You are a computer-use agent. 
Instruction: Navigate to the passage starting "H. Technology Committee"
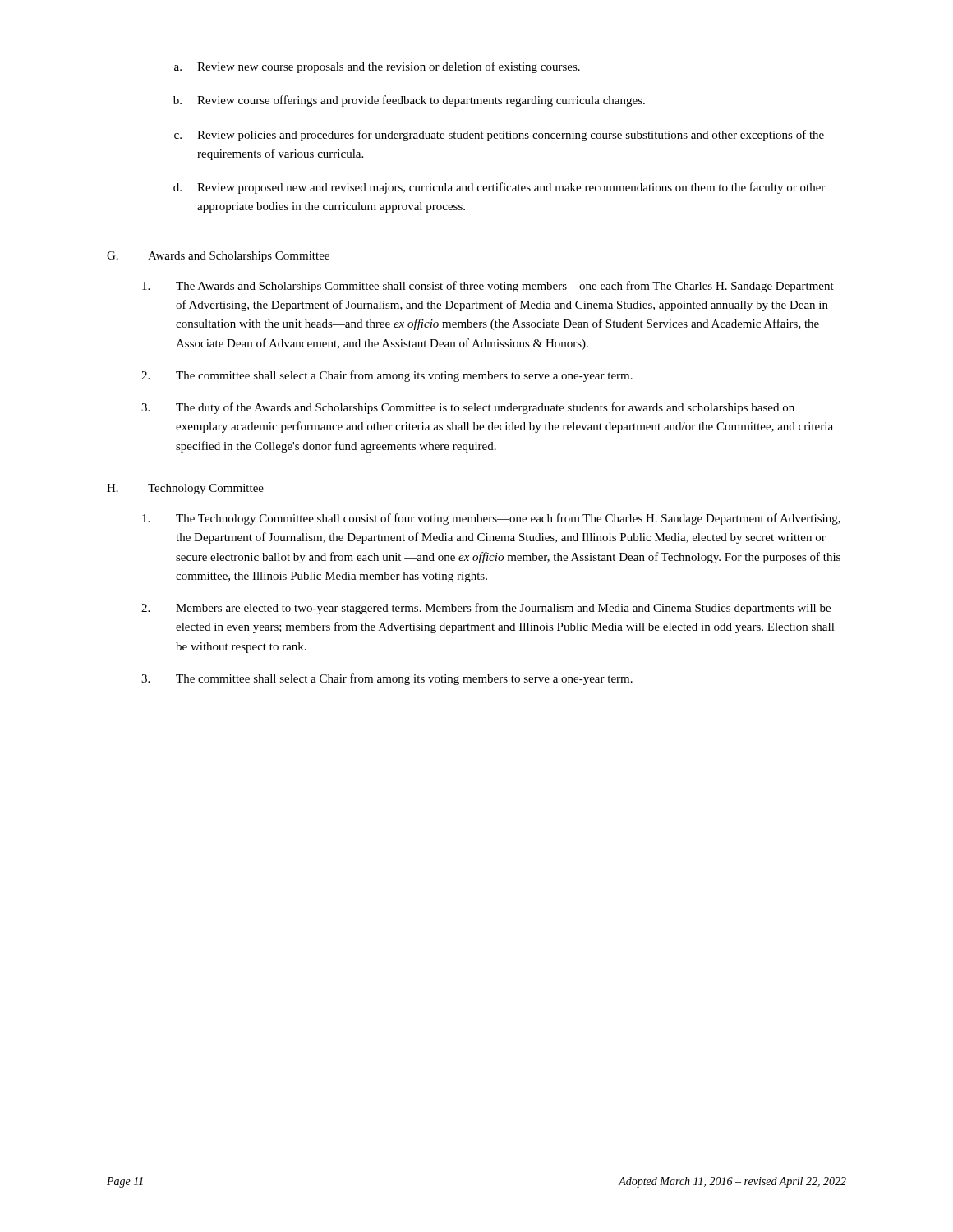point(185,489)
